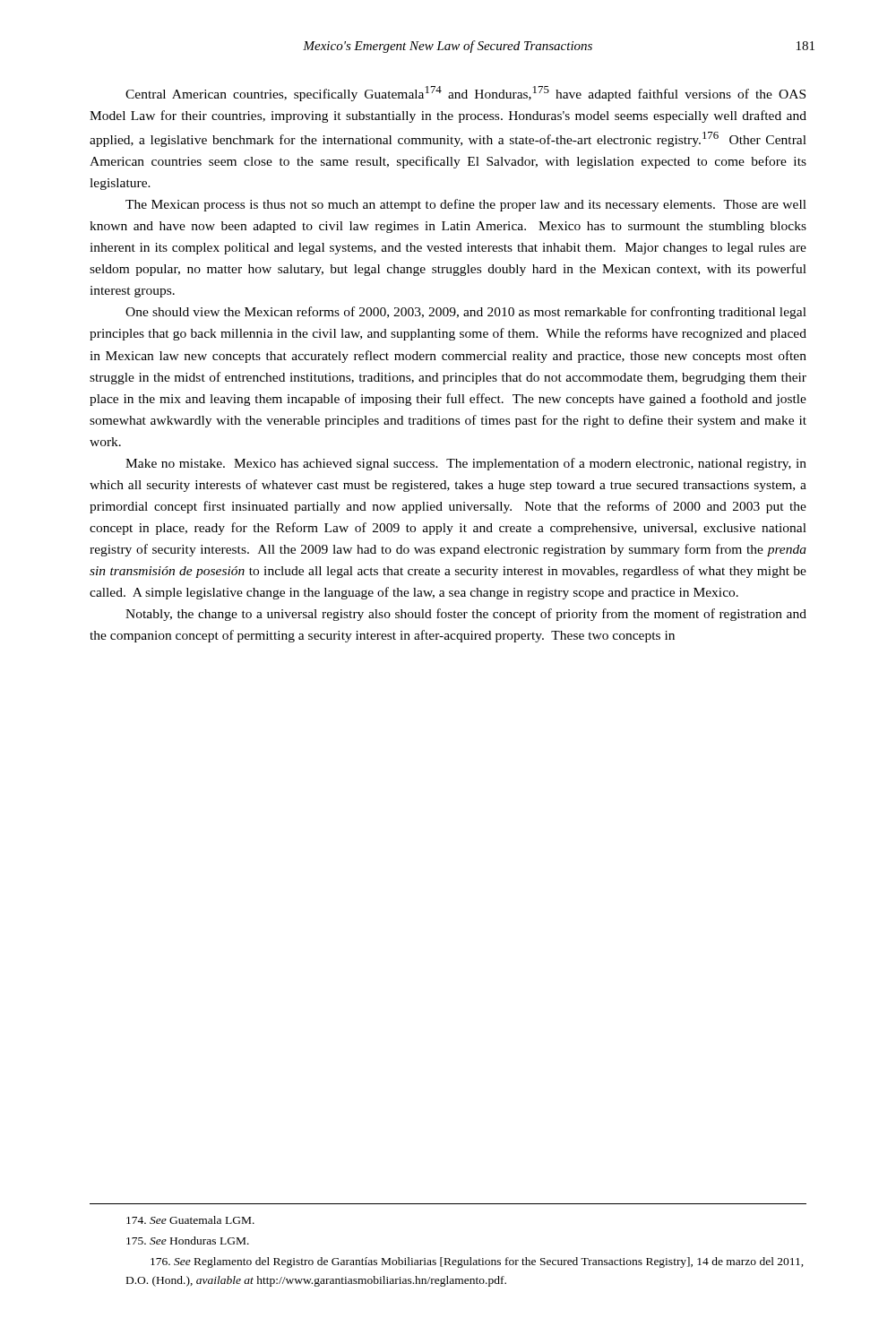This screenshot has height=1344, width=896.
Task: Select the block starting "One should view the Mexican reforms of 2000,"
Action: [448, 376]
